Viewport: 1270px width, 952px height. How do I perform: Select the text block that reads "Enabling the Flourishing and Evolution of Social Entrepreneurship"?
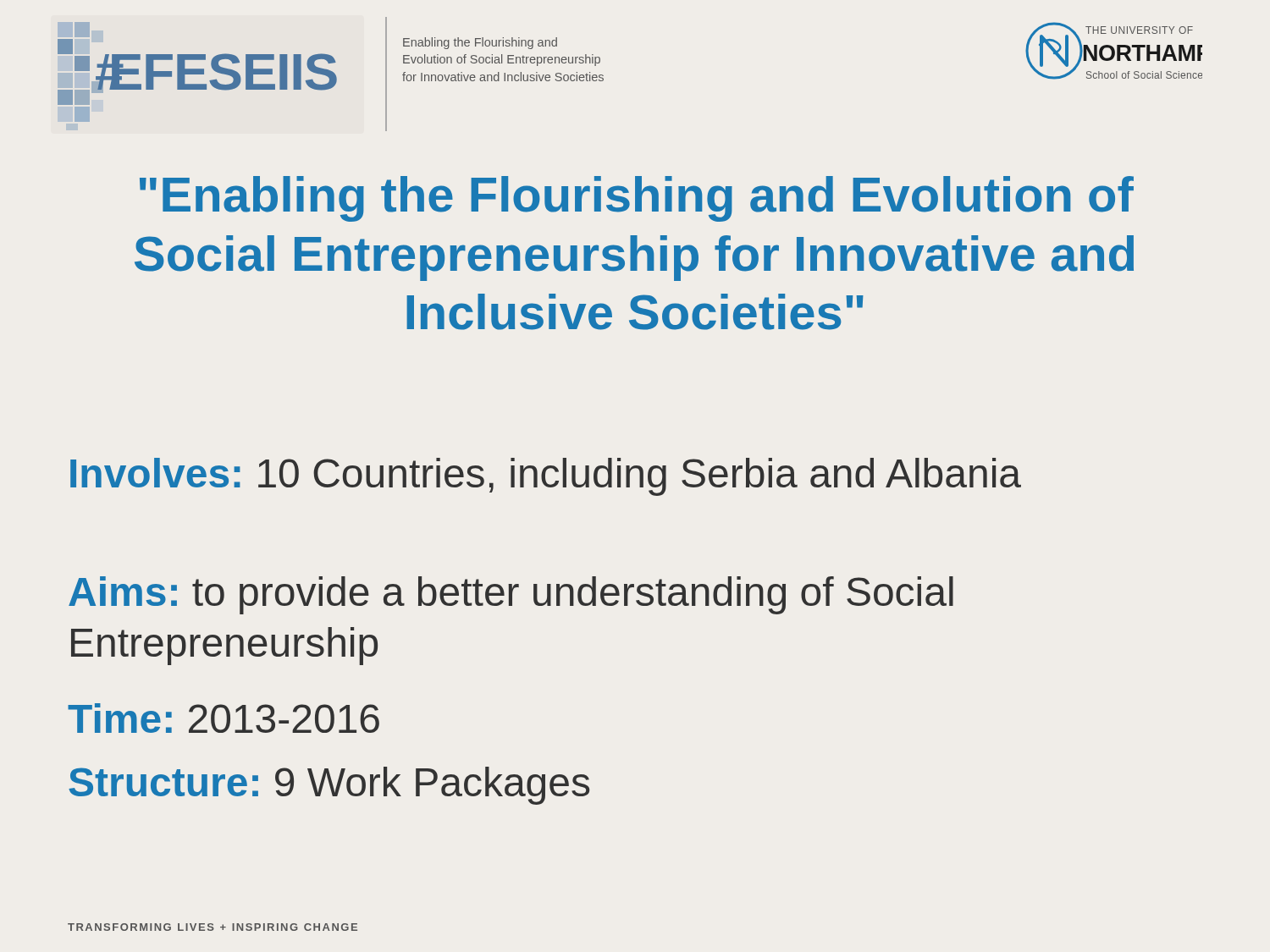pos(503,59)
